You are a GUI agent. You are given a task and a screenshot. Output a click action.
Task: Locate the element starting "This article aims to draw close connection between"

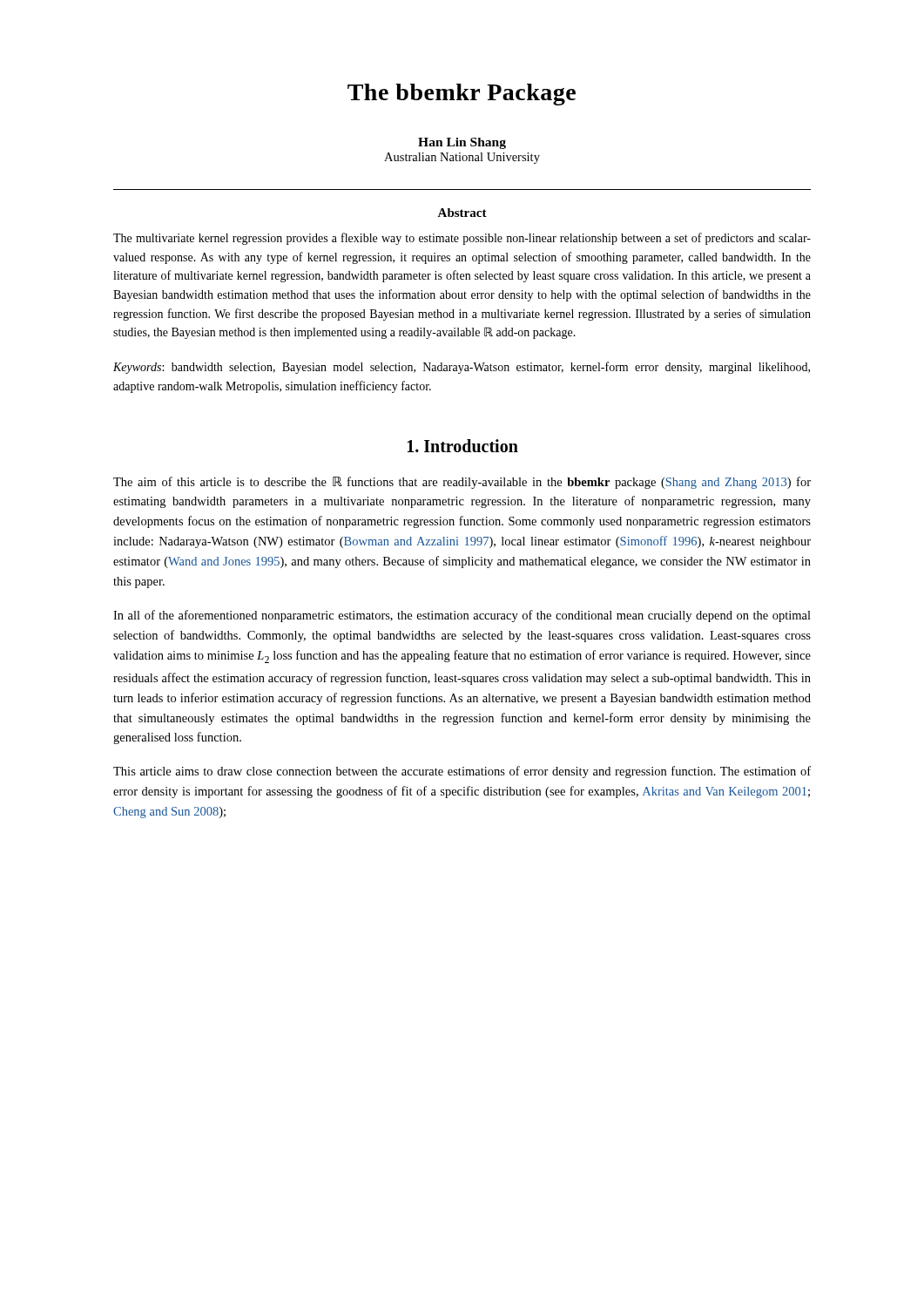click(462, 791)
